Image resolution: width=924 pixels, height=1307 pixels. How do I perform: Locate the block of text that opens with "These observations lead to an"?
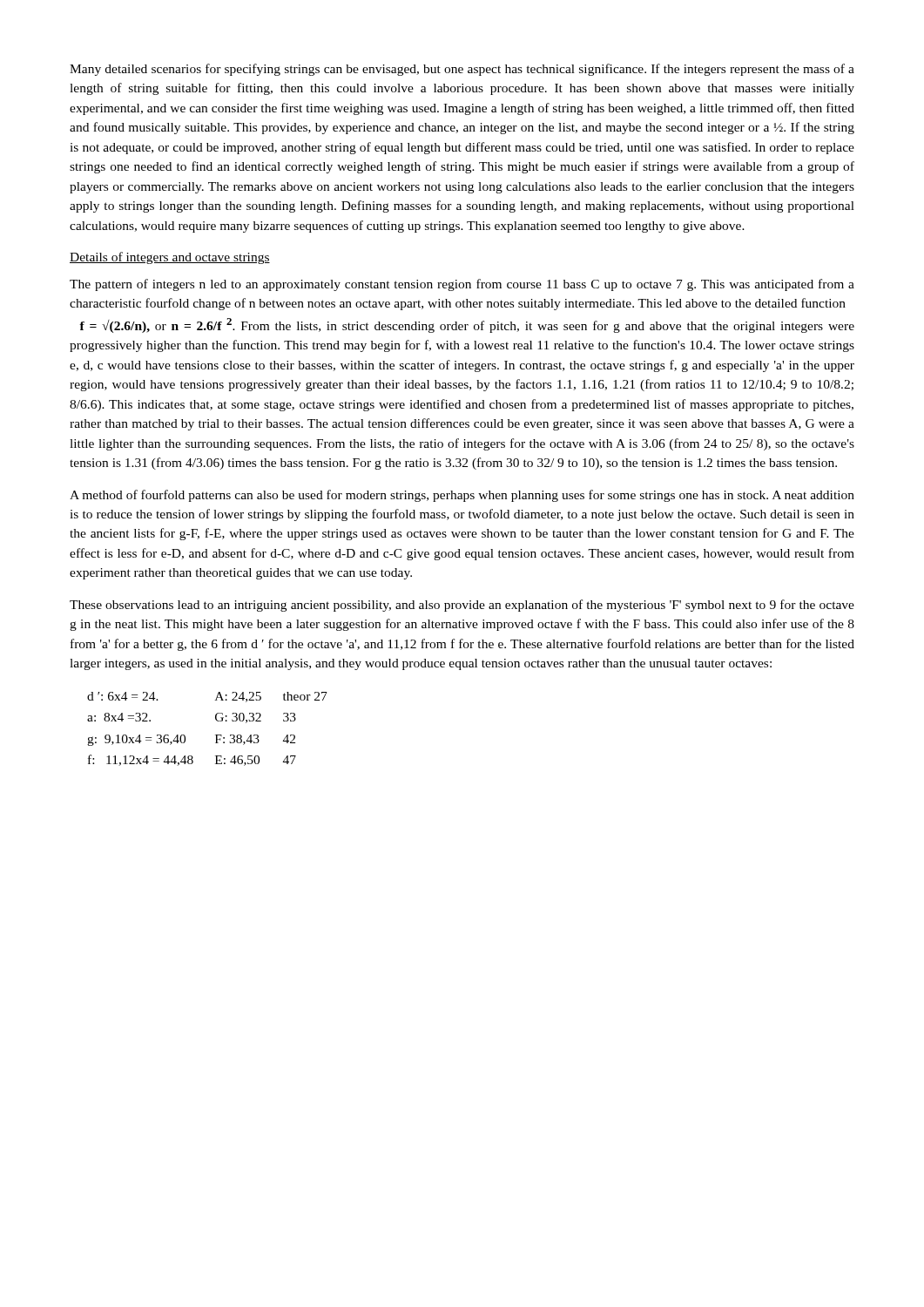click(x=462, y=634)
